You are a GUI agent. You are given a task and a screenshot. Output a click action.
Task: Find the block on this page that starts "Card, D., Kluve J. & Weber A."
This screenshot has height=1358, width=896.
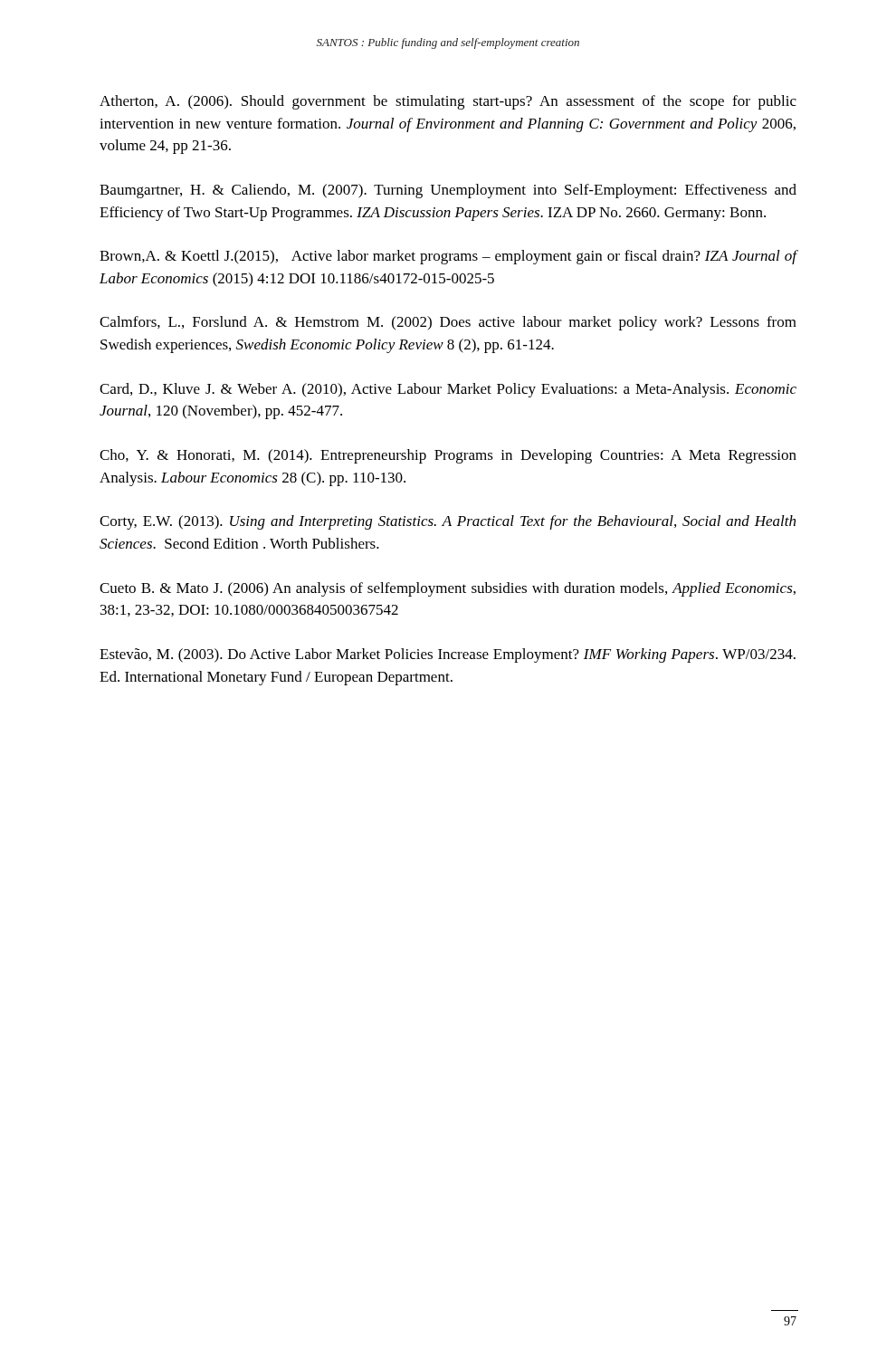click(x=448, y=400)
